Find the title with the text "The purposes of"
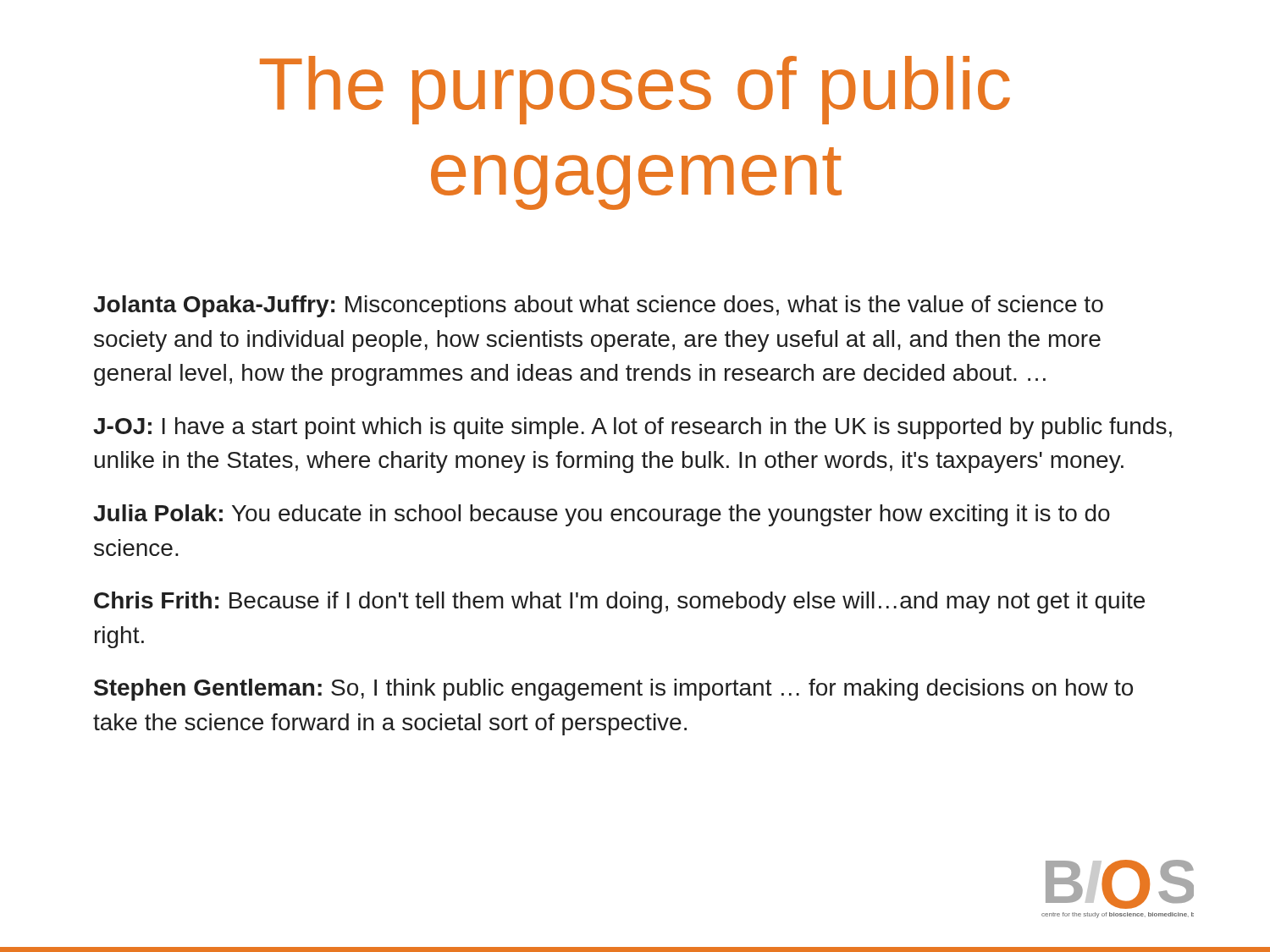This screenshot has width=1270, height=952. point(635,126)
